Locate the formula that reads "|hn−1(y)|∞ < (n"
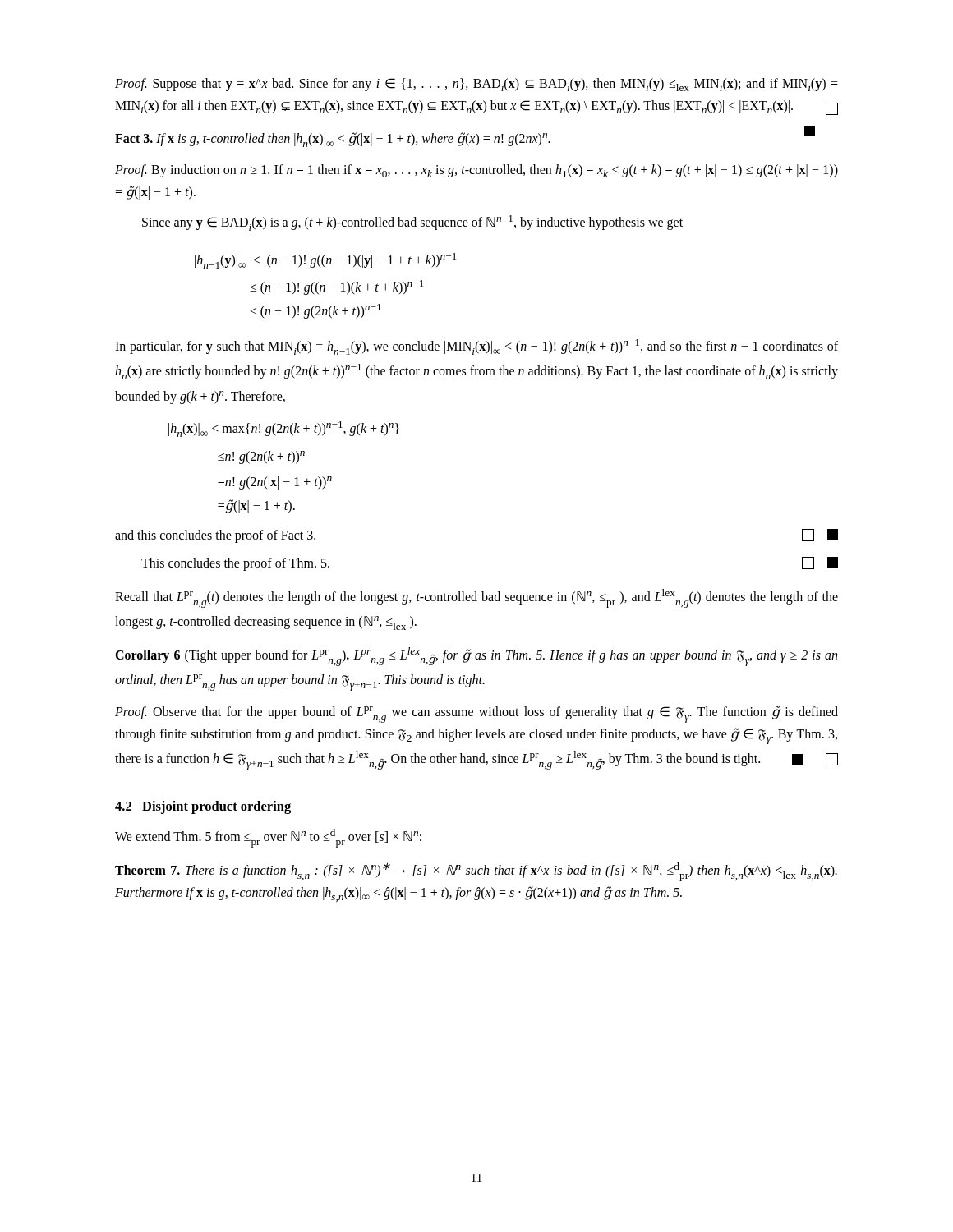This screenshot has height=1232, width=953. tap(325, 261)
